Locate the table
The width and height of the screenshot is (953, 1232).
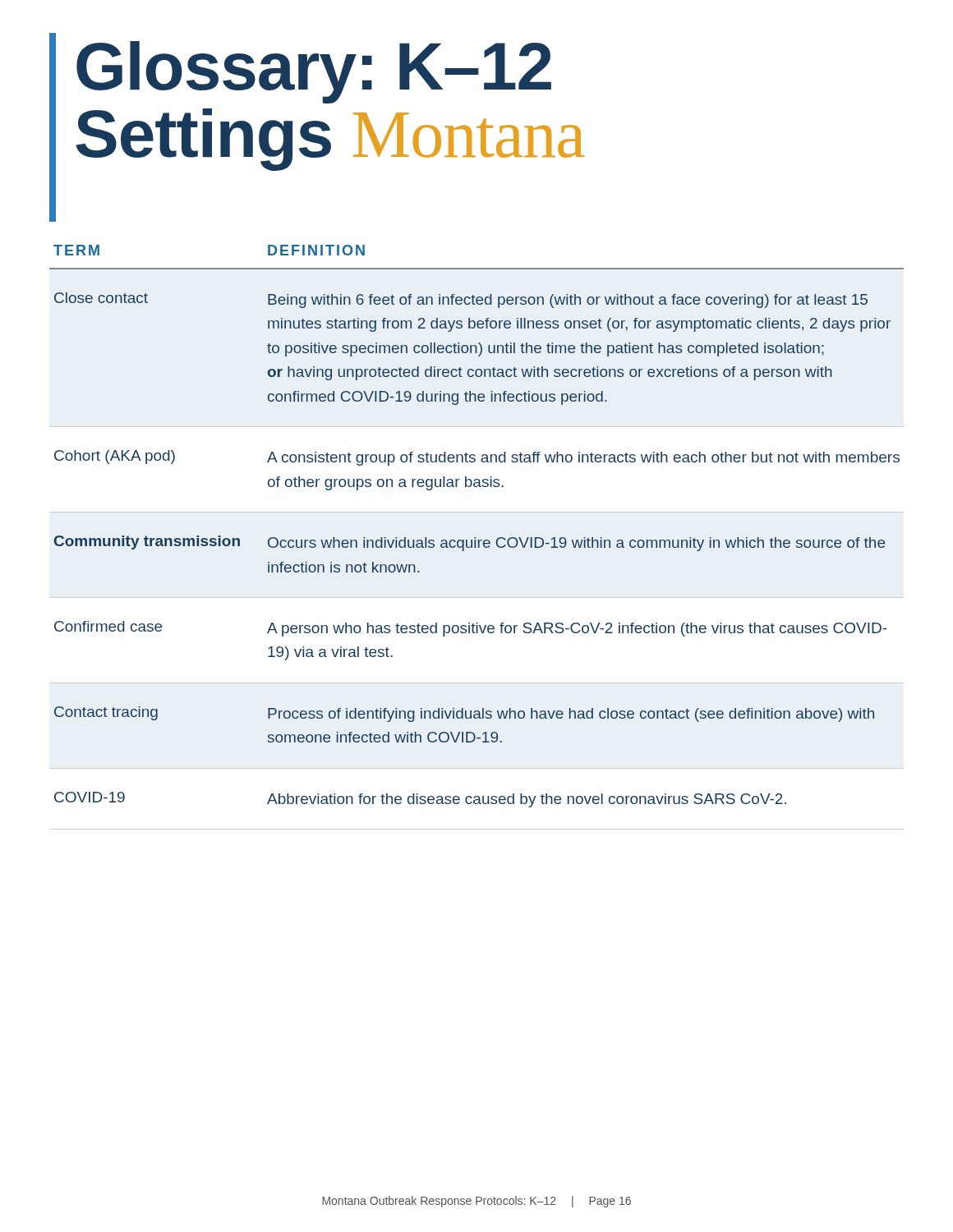pyautogui.click(x=476, y=536)
